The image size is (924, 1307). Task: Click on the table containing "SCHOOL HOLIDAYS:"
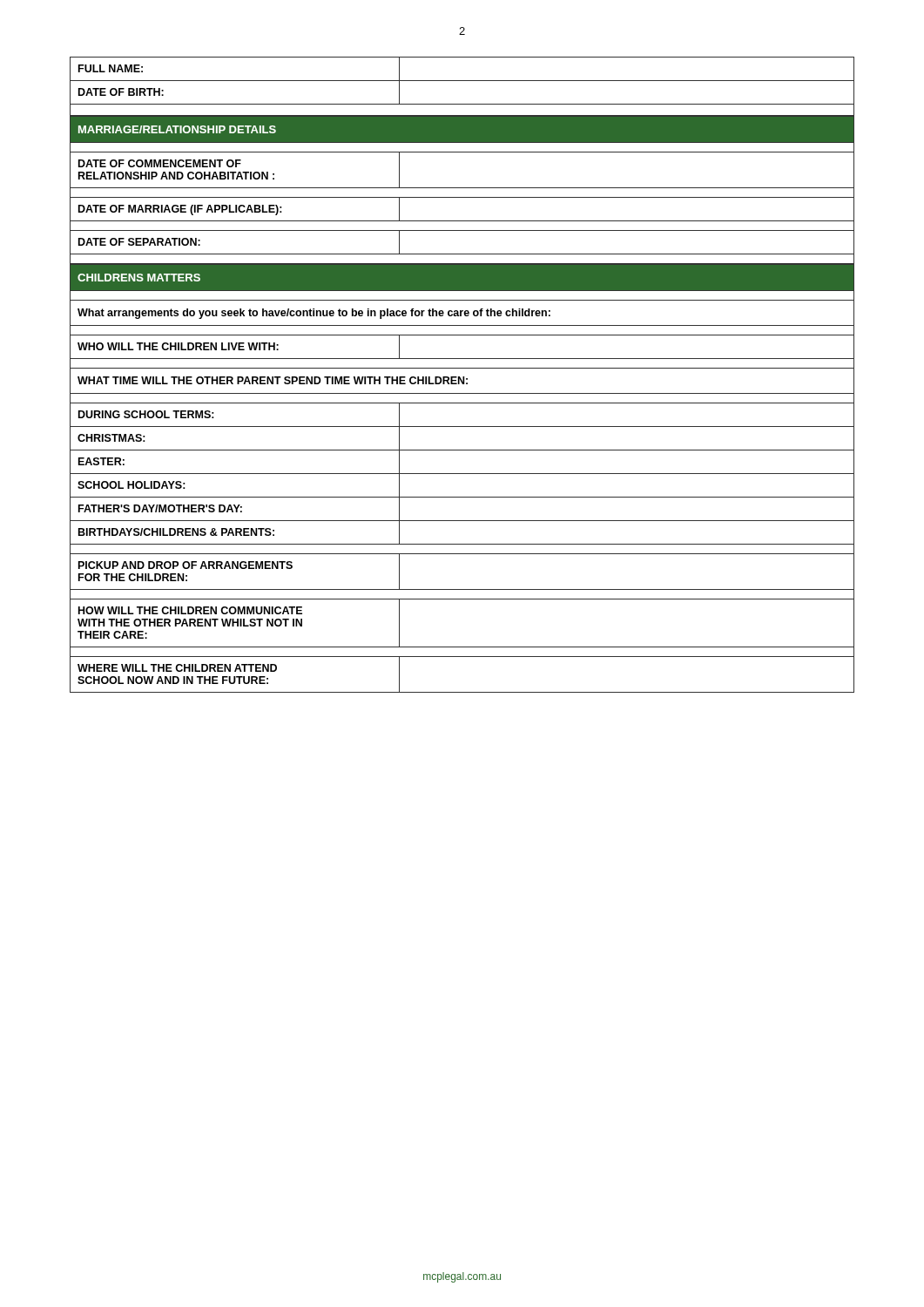pyautogui.click(x=462, y=478)
